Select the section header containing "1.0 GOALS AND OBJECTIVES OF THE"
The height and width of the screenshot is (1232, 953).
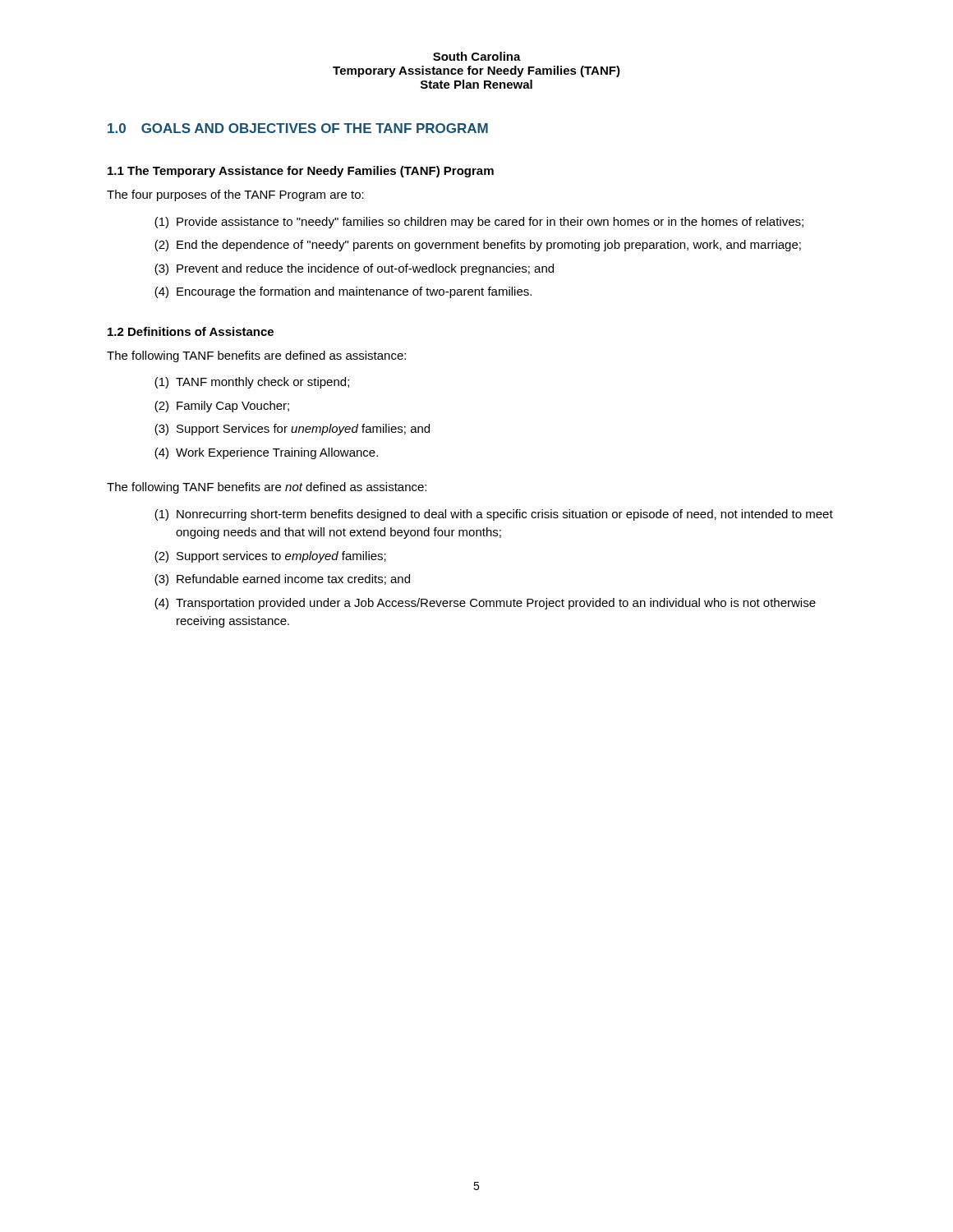(x=298, y=129)
